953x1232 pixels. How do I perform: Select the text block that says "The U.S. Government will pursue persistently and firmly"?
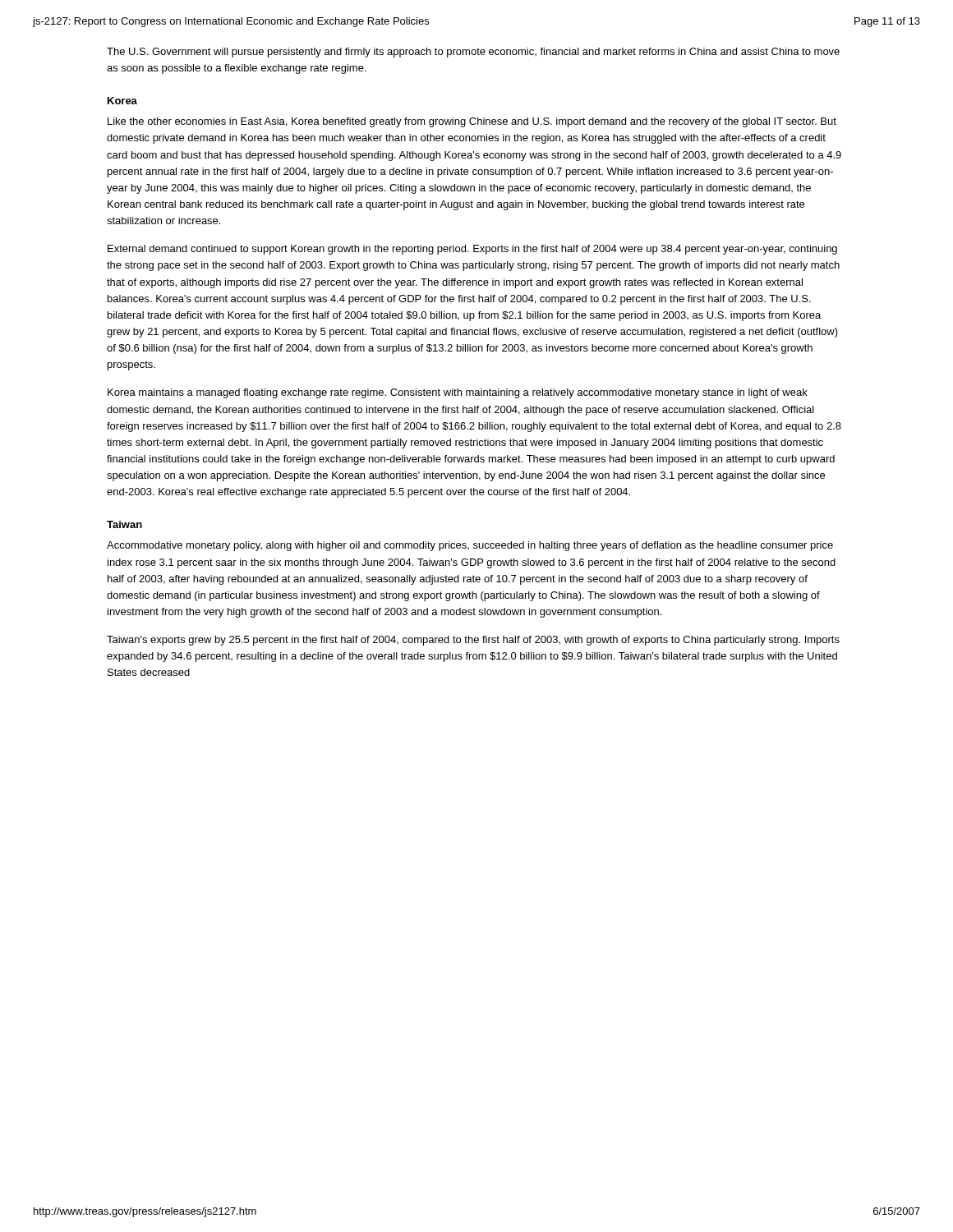[x=473, y=60]
